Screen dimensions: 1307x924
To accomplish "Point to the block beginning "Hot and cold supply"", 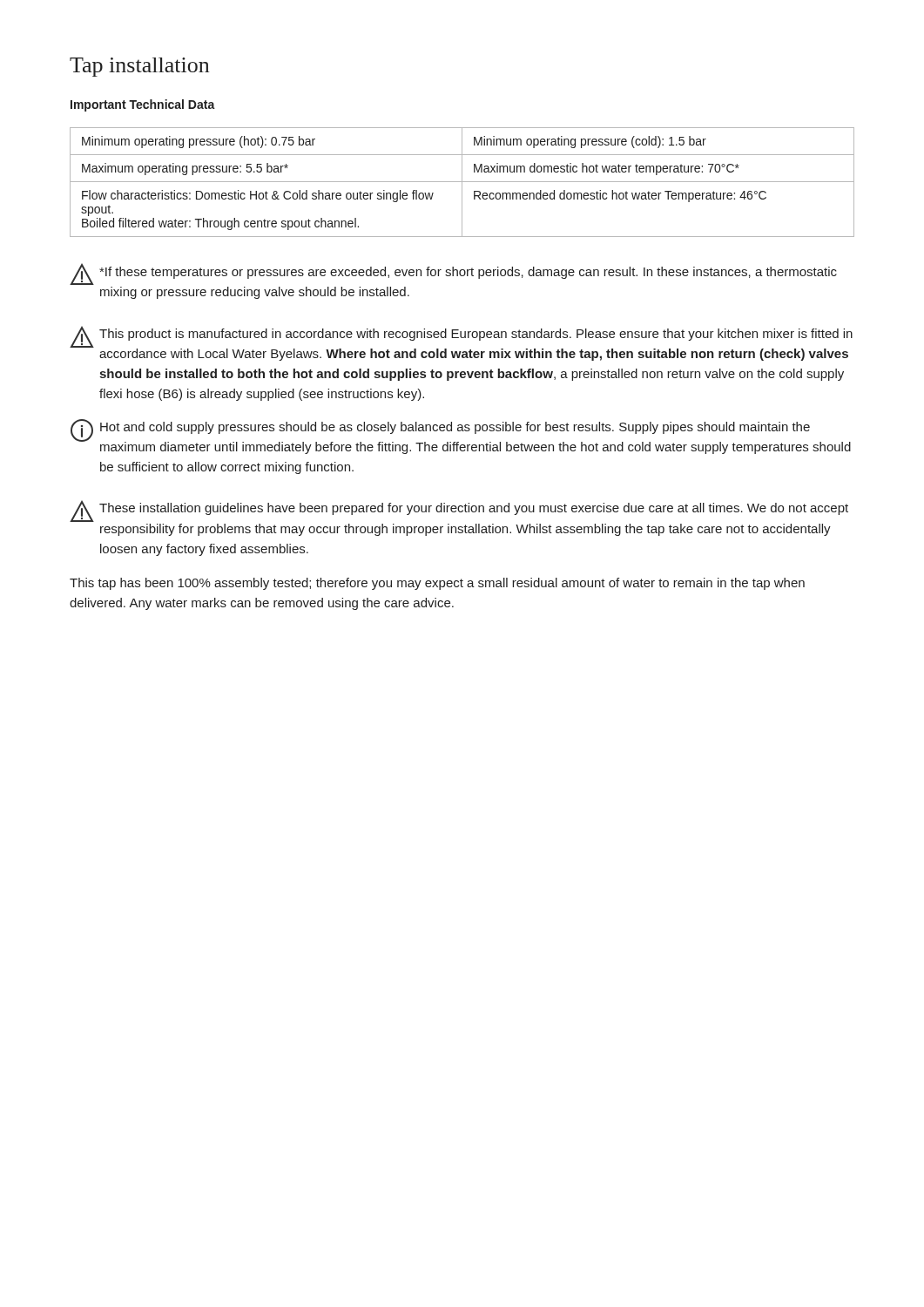I will pyautogui.click(x=462, y=446).
